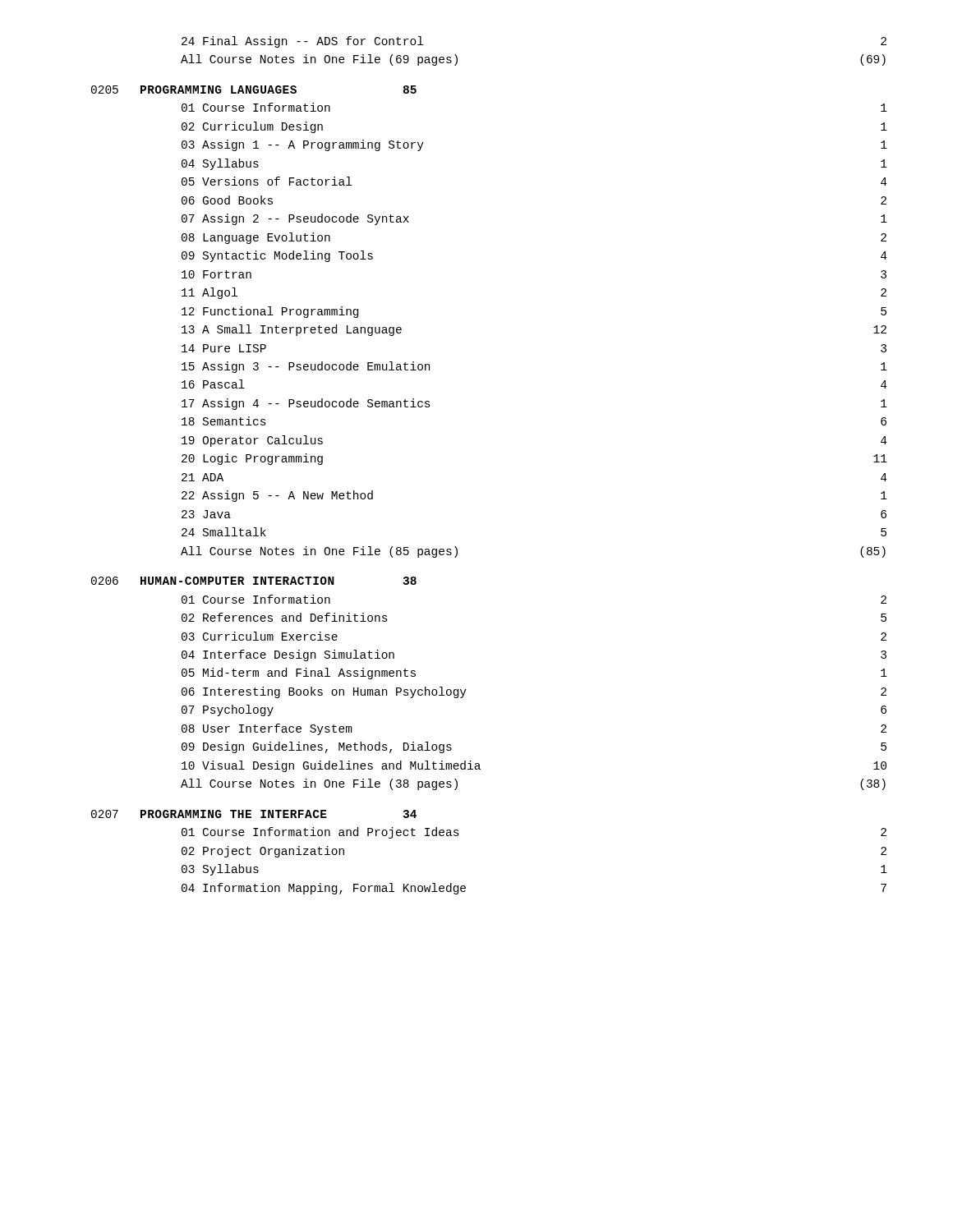Select the list item containing "15 Assign 3 --"
Image resolution: width=953 pixels, height=1232 pixels.
click(306, 367)
